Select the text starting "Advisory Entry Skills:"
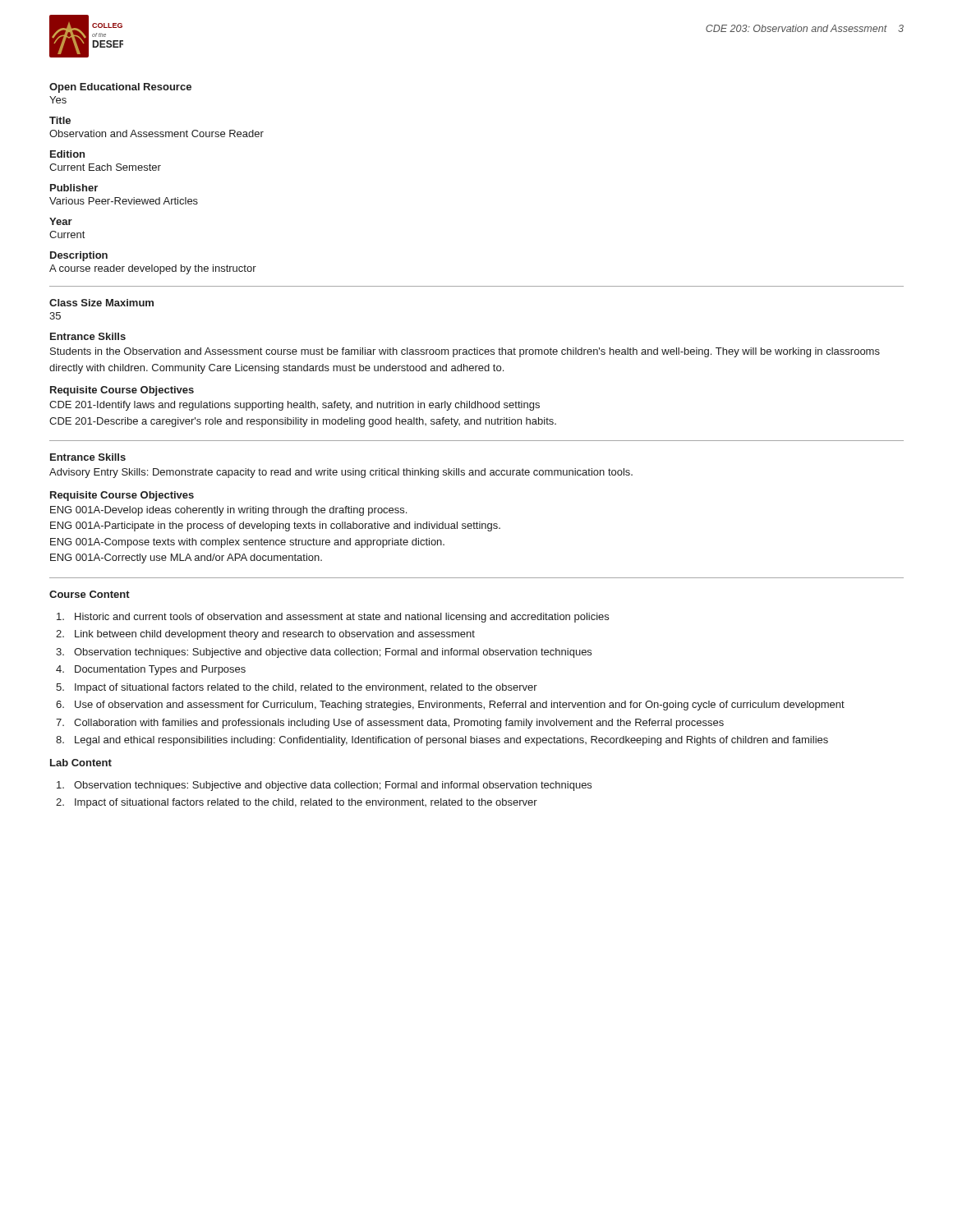Screen dimensions: 1232x953 click(x=341, y=472)
